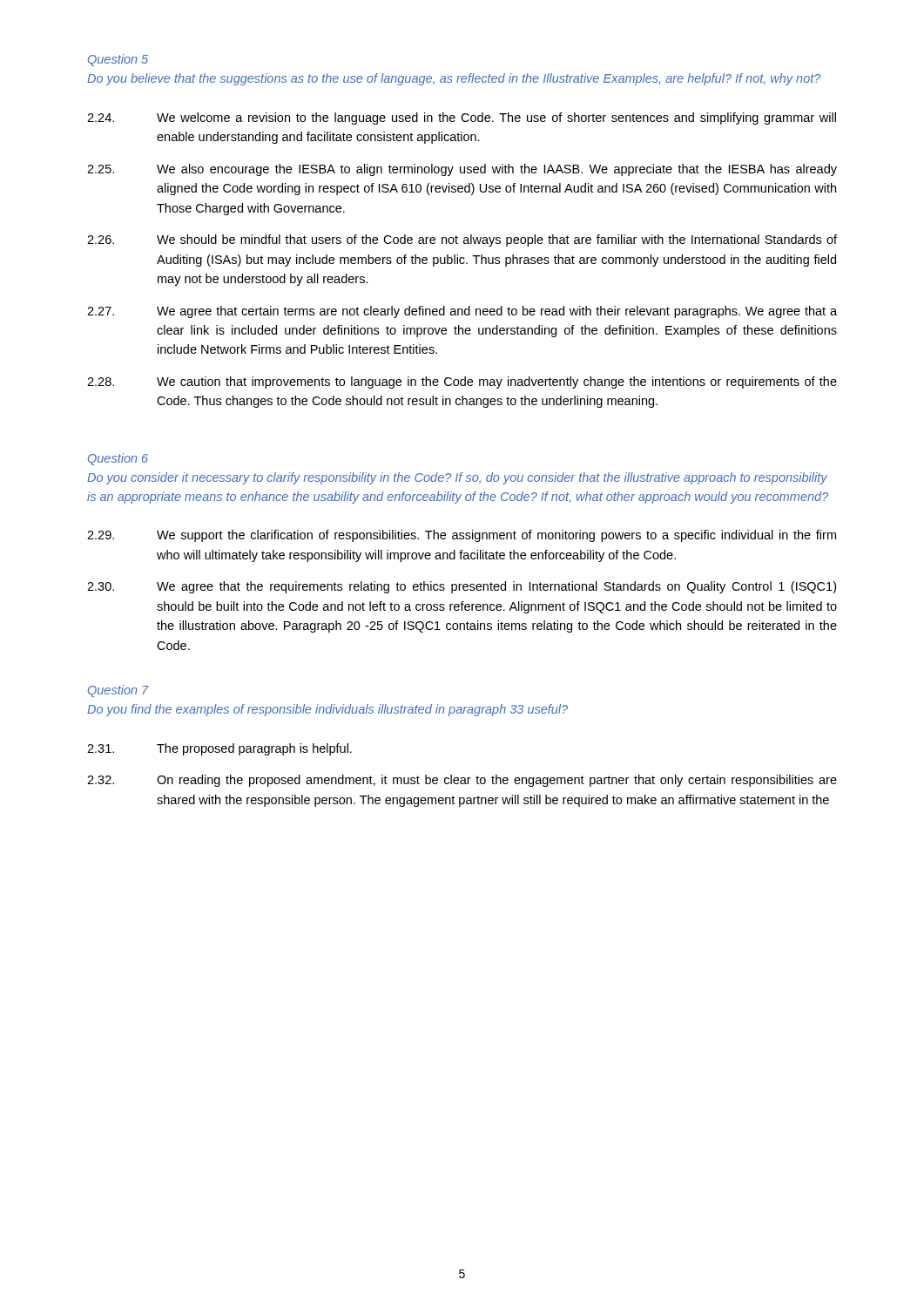Select the text starting "2.29. We support"
The image size is (924, 1307).
point(462,545)
